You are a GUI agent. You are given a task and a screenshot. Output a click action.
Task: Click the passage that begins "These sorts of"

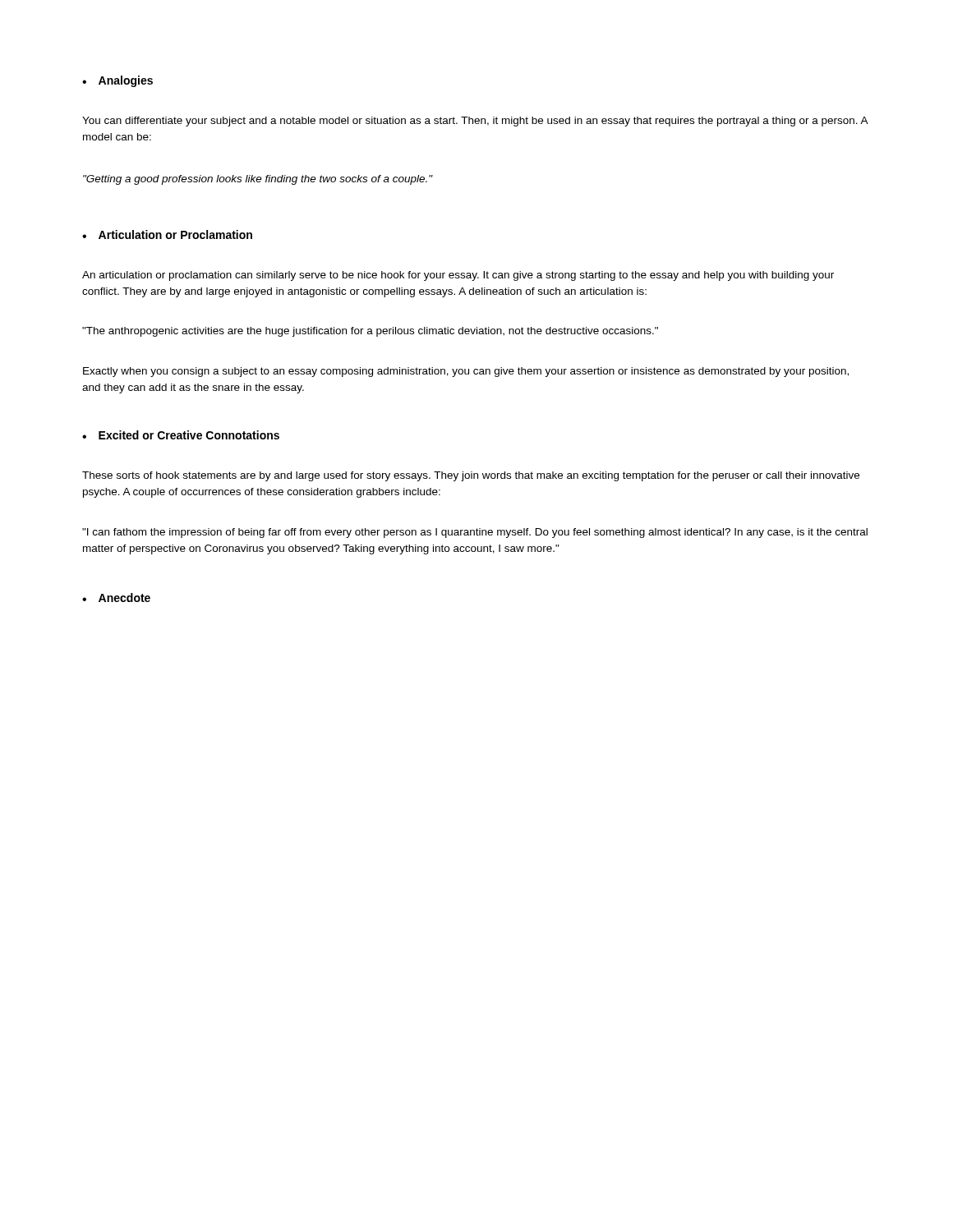point(471,483)
